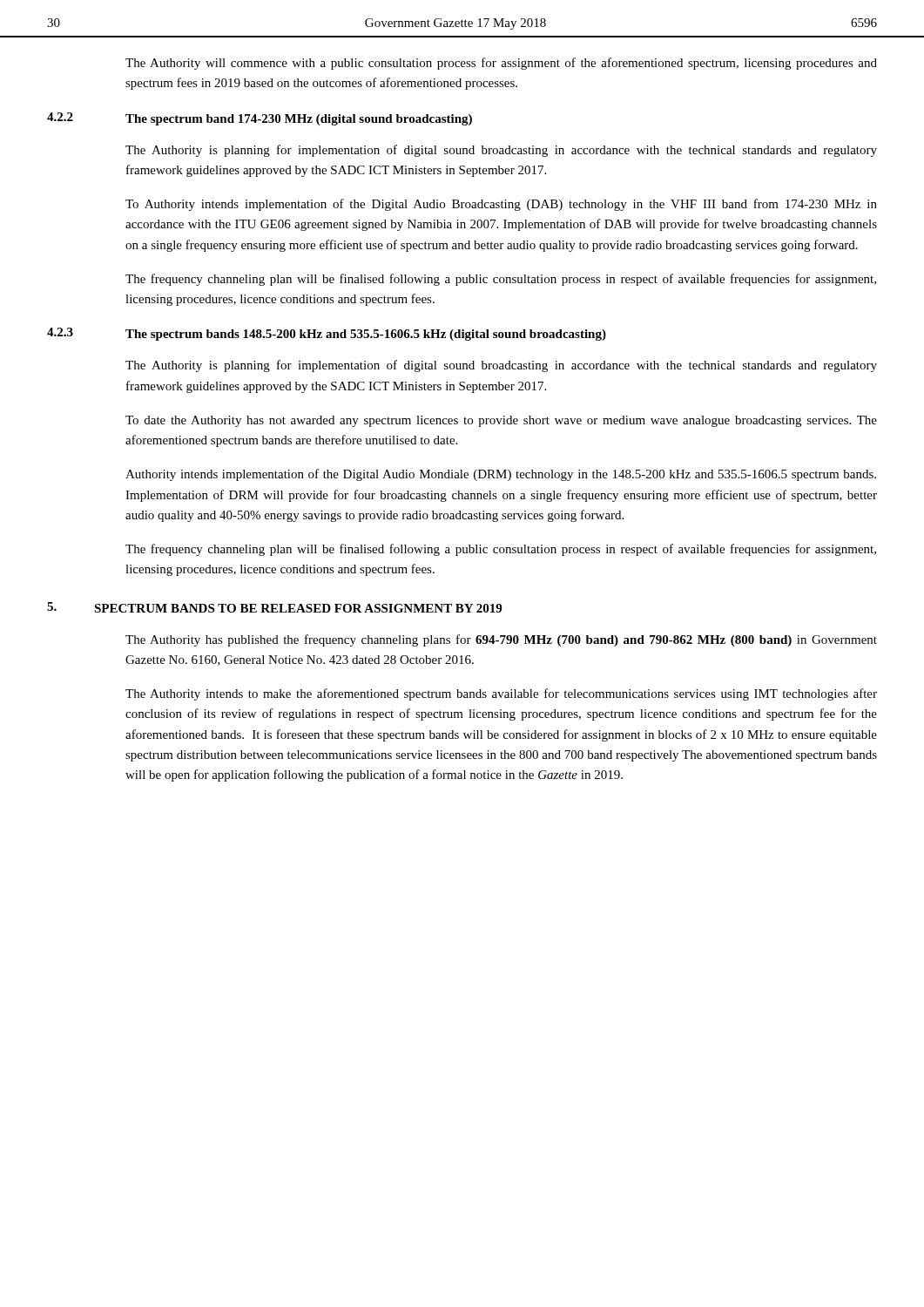Where is the passage that starts "The Authority intends to make the aforementioned"?
This screenshot has height=1307, width=924.
[501, 734]
